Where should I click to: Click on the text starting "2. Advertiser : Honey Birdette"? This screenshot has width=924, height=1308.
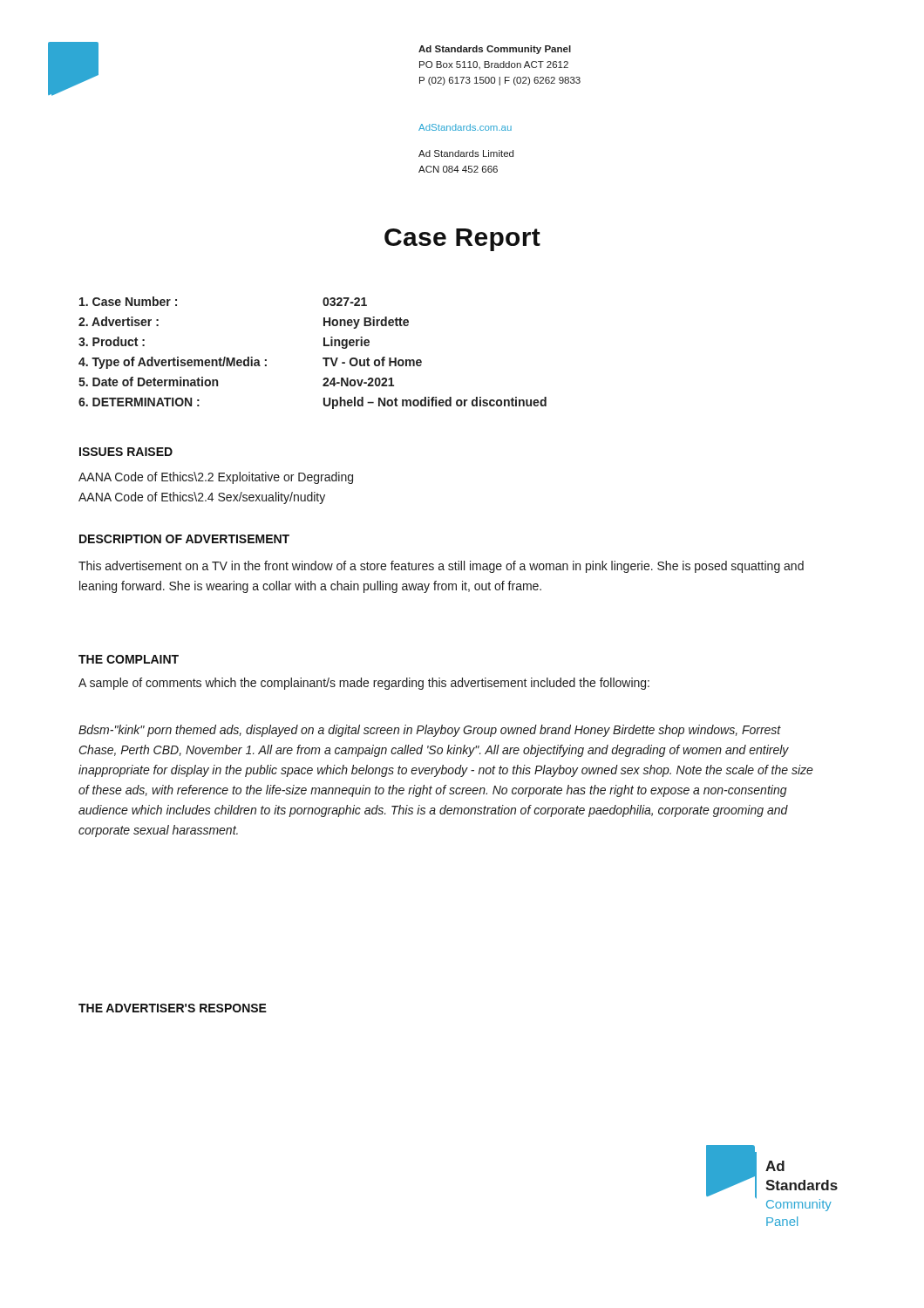pyautogui.click(x=114, y=322)
